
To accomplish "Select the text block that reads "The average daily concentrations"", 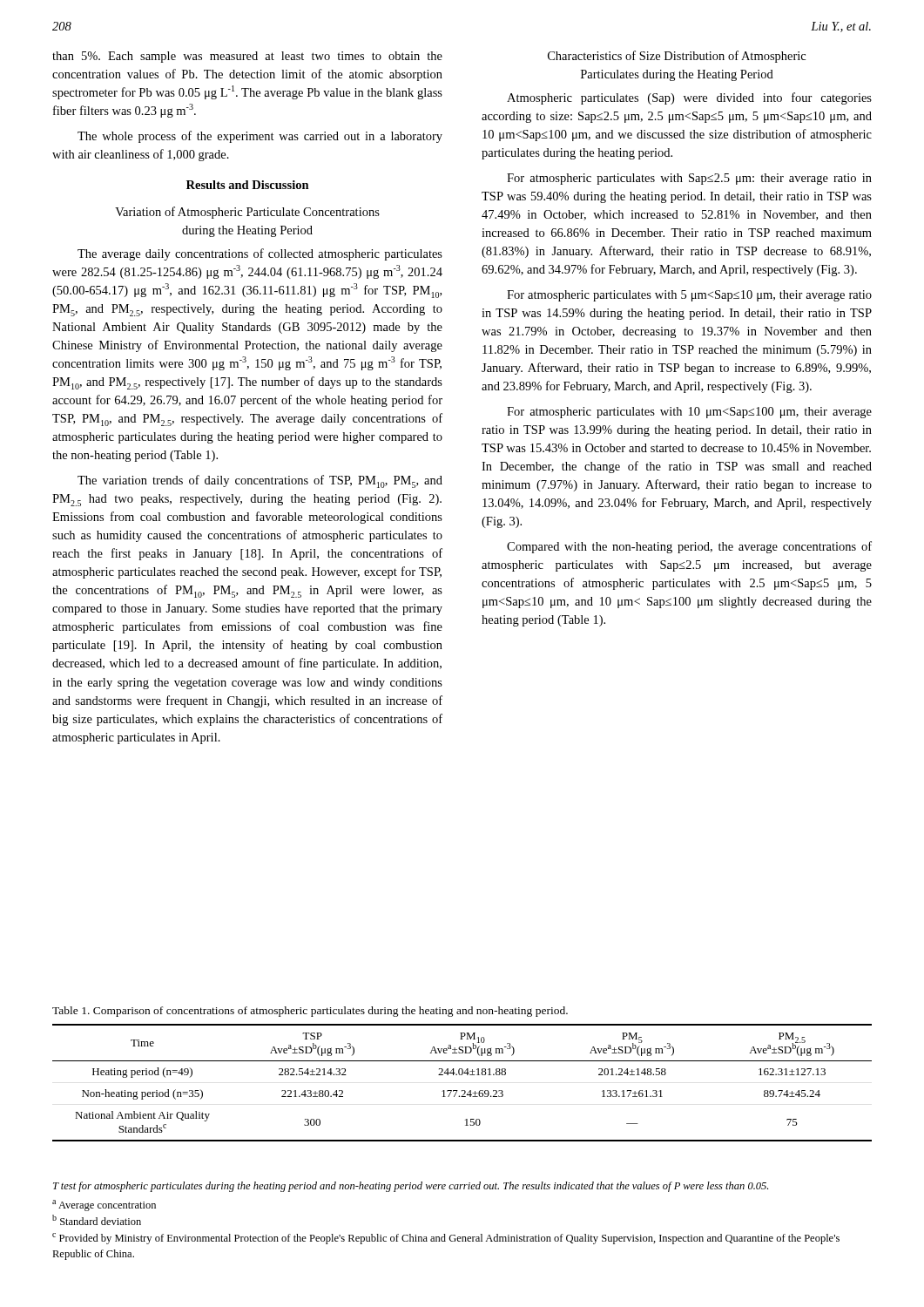I will pyautogui.click(x=247, y=355).
